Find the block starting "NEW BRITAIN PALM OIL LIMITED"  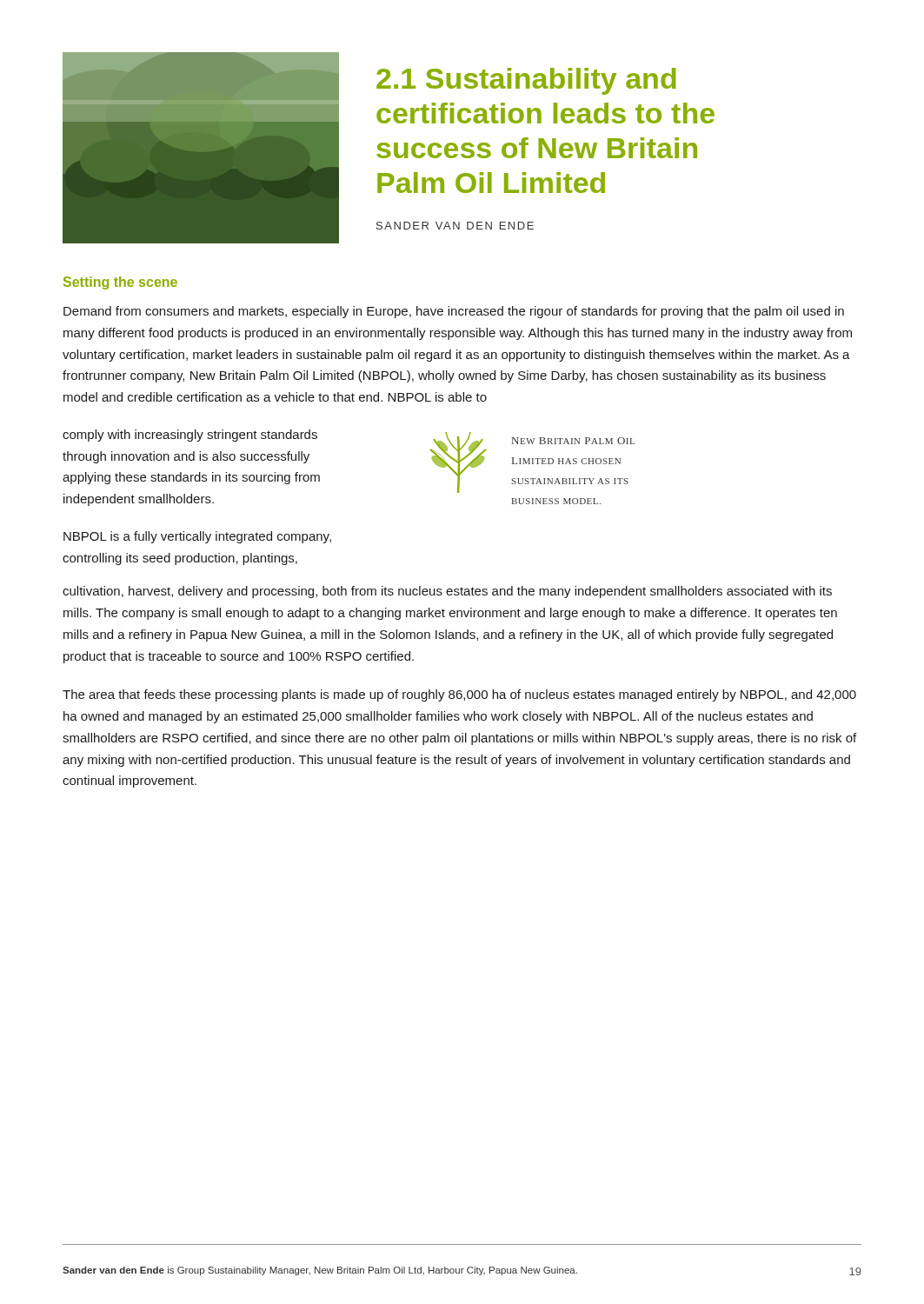click(x=573, y=470)
